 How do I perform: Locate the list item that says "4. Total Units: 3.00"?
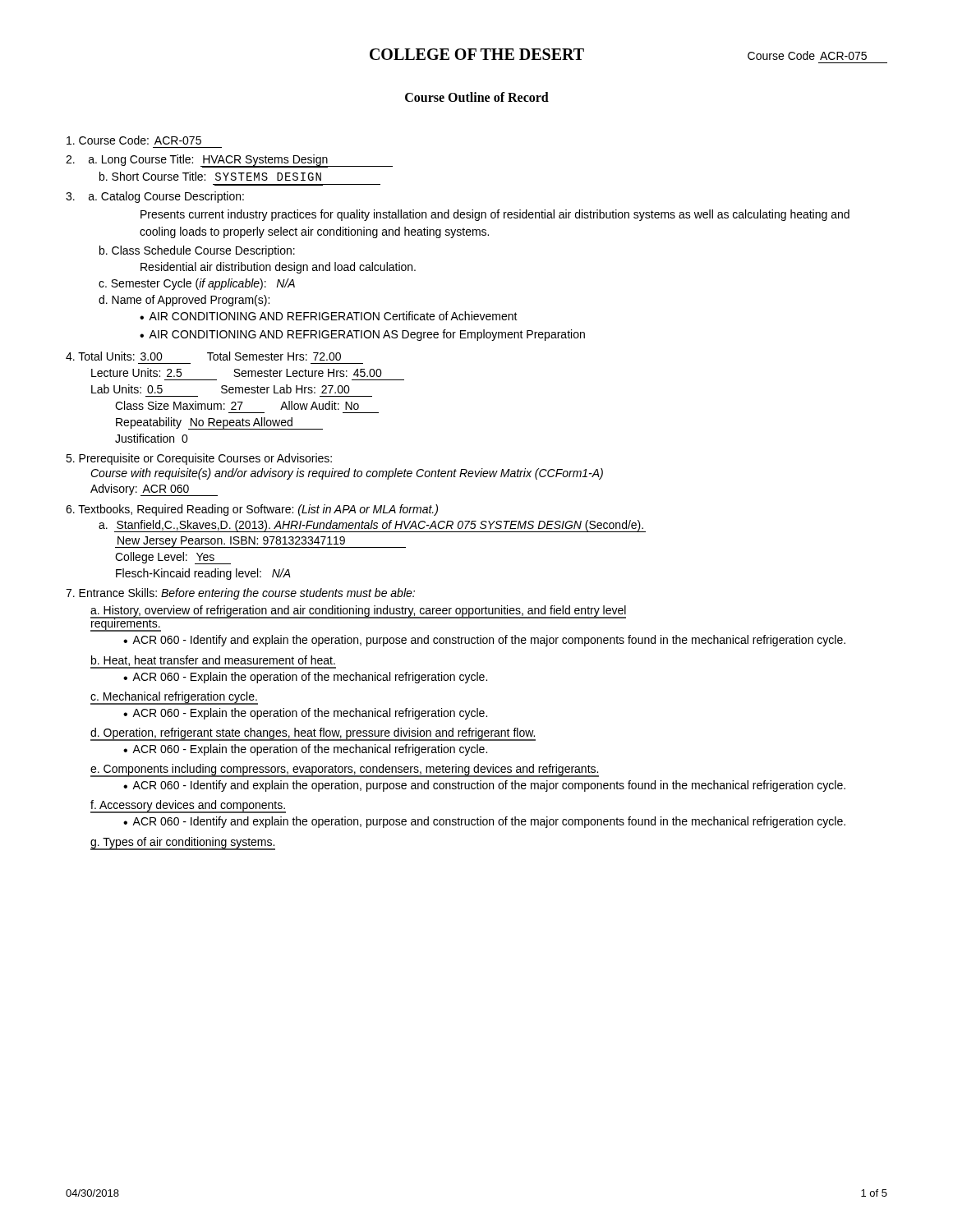pyautogui.click(x=215, y=357)
